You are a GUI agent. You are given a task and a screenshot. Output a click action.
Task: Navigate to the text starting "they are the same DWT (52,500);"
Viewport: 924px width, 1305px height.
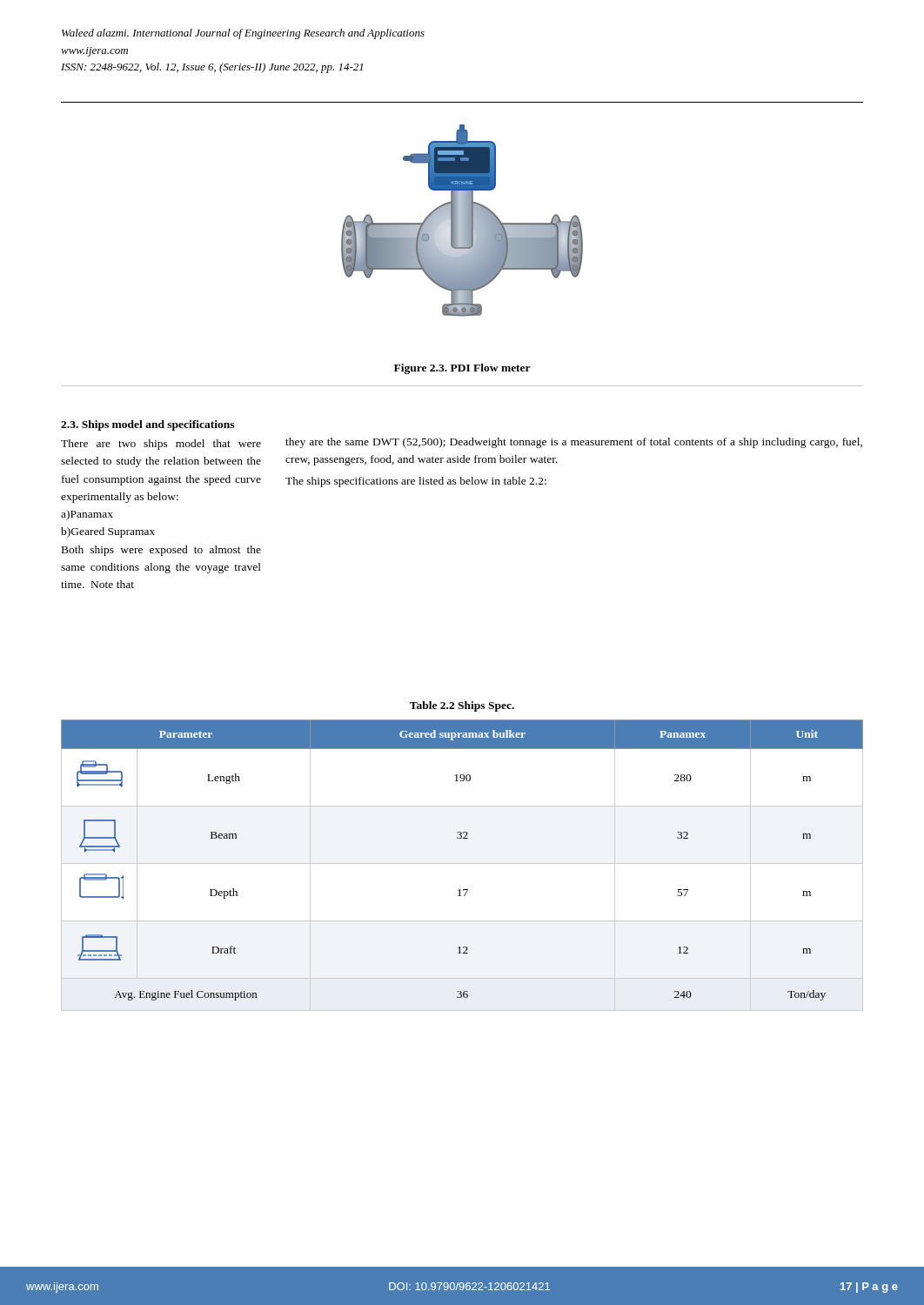[574, 450]
